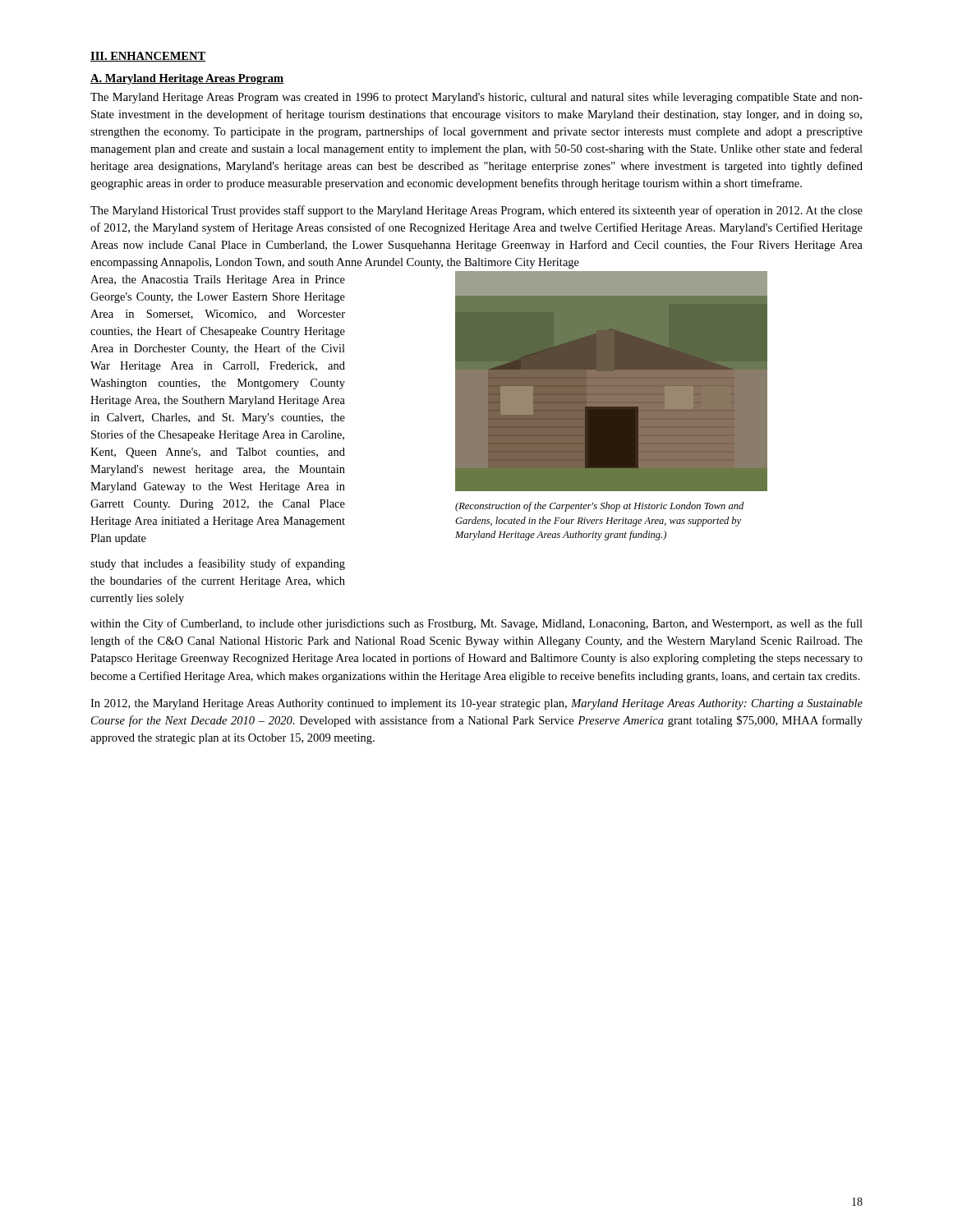
Task: Locate the element starting "Area, the Anacostia Trails Heritage Area"
Action: [218, 409]
